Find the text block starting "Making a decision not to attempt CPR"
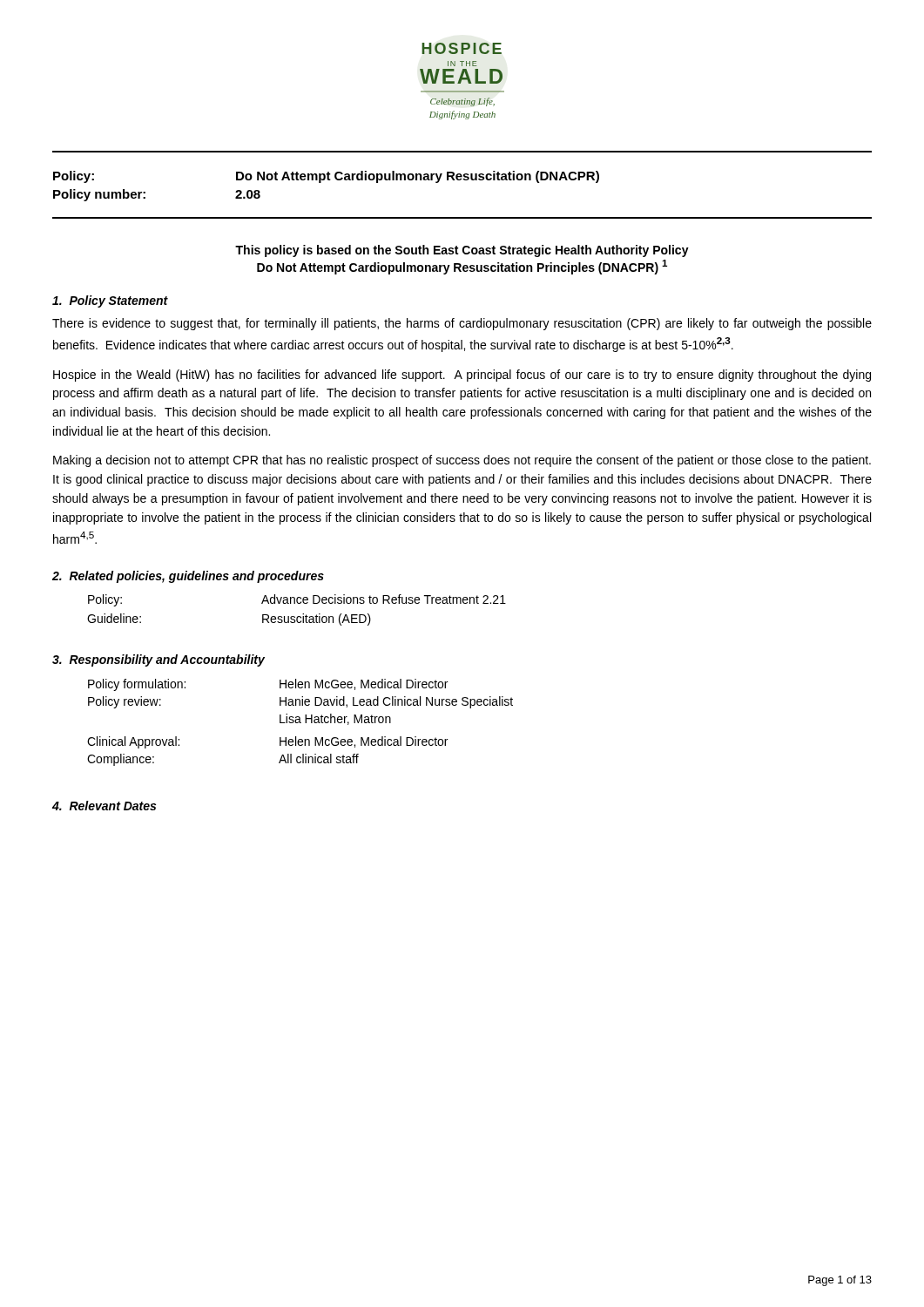 462,500
